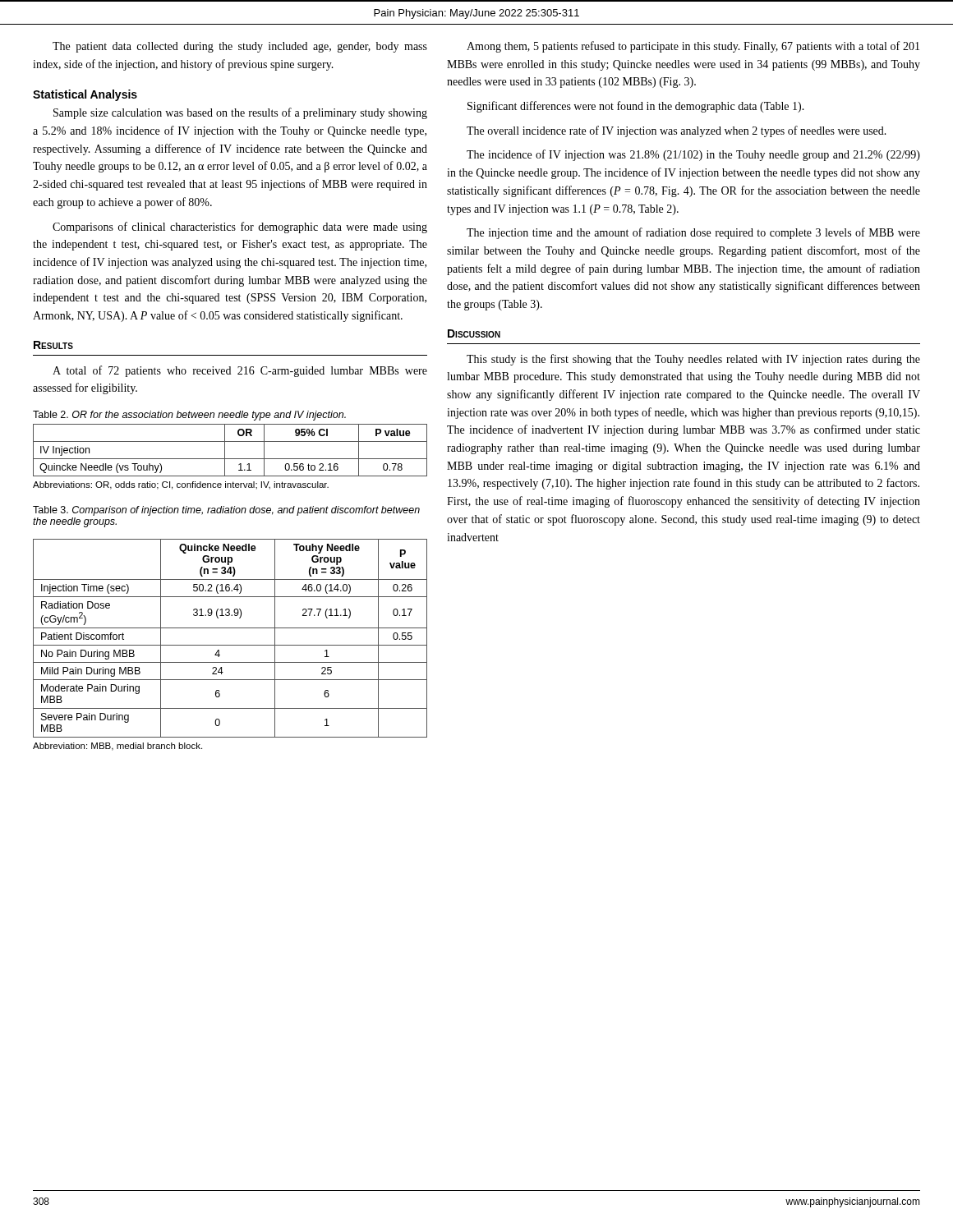Find the footnote containing "Abbreviations: OR, odds ratio; CI, confidence interval;"
The width and height of the screenshot is (953, 1232).
181,485
